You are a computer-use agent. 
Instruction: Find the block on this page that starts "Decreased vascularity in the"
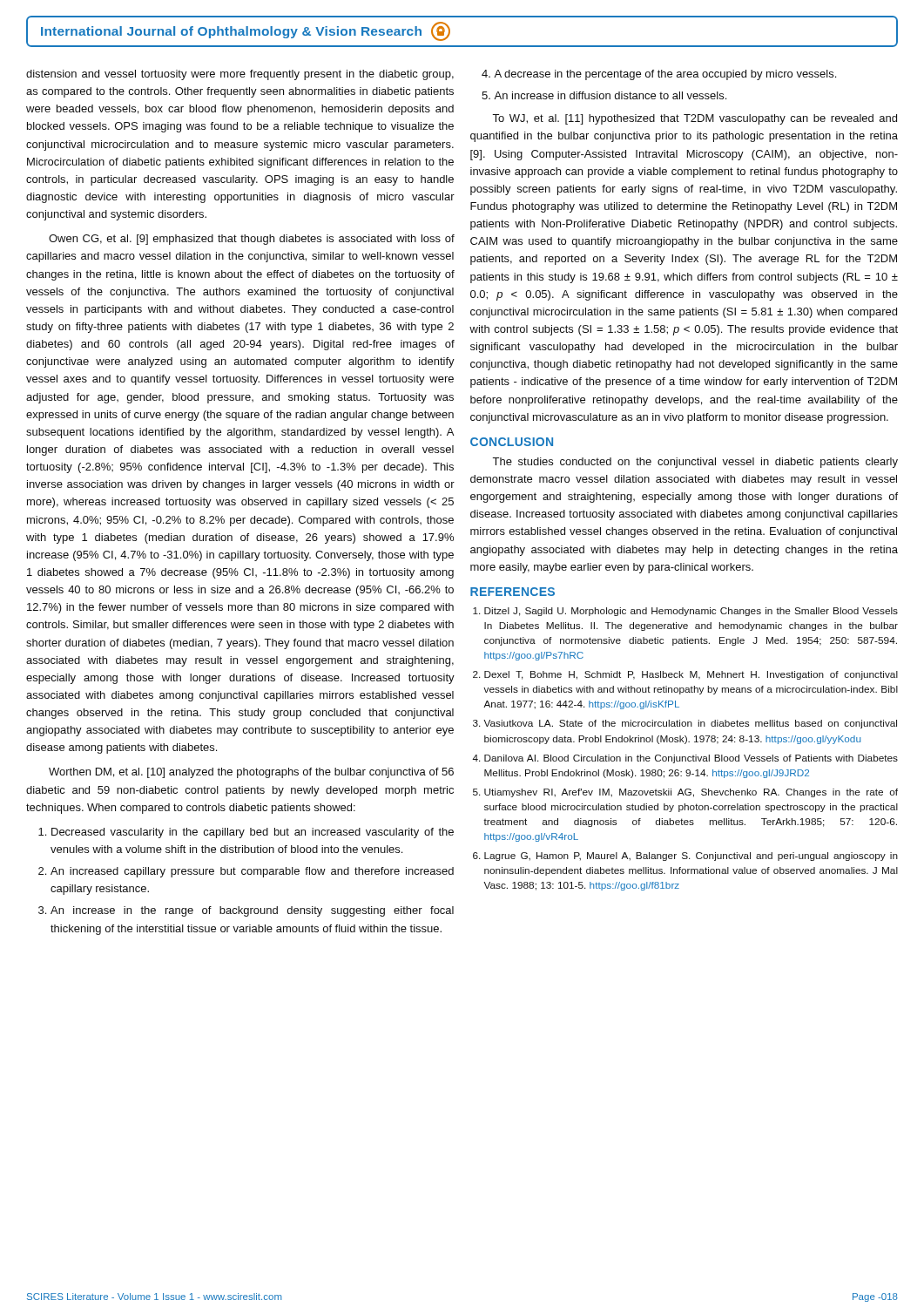point(252,840)
